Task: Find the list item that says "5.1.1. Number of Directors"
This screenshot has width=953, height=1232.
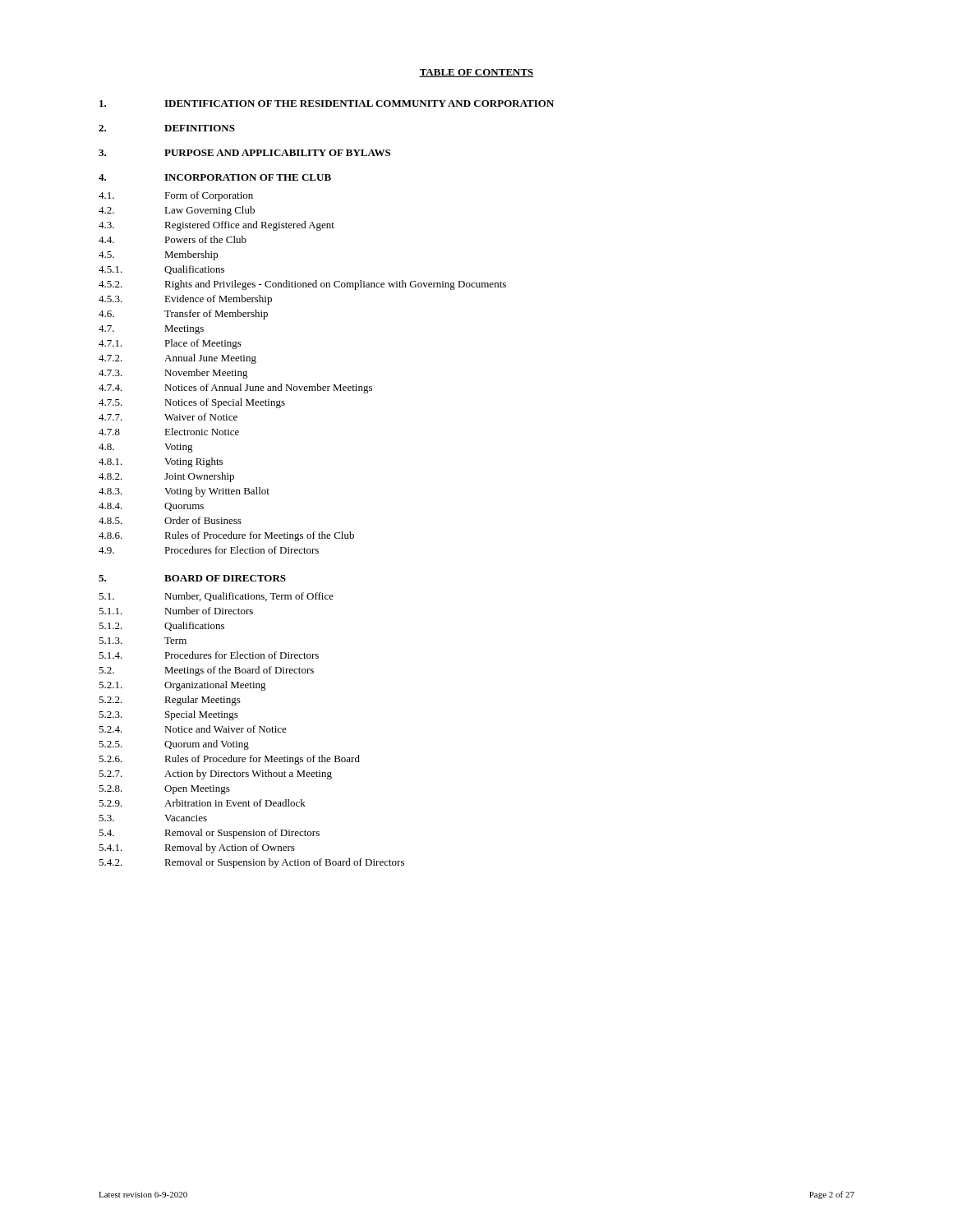Action: (176, 611)
